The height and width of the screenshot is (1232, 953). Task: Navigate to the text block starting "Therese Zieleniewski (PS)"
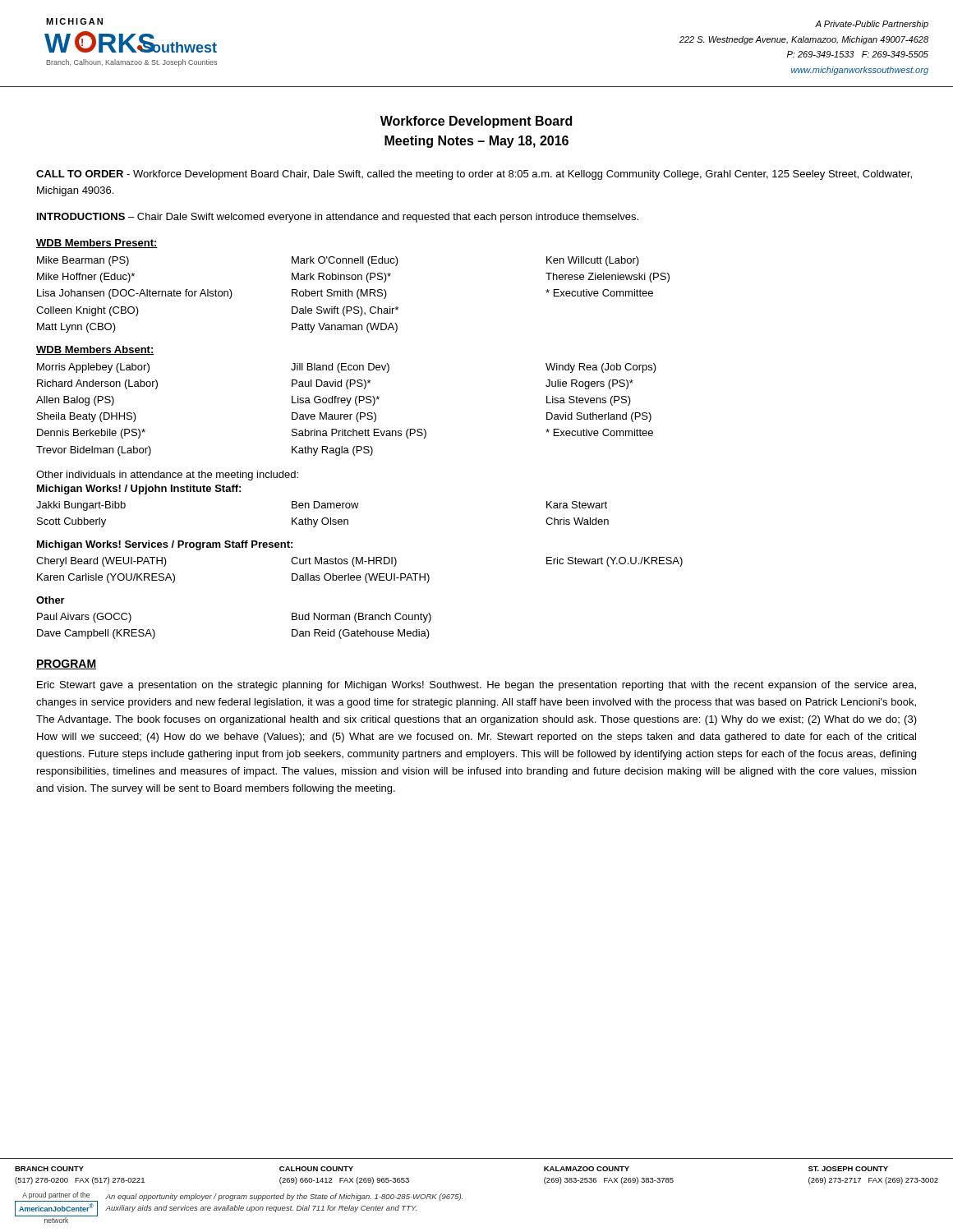608,277
